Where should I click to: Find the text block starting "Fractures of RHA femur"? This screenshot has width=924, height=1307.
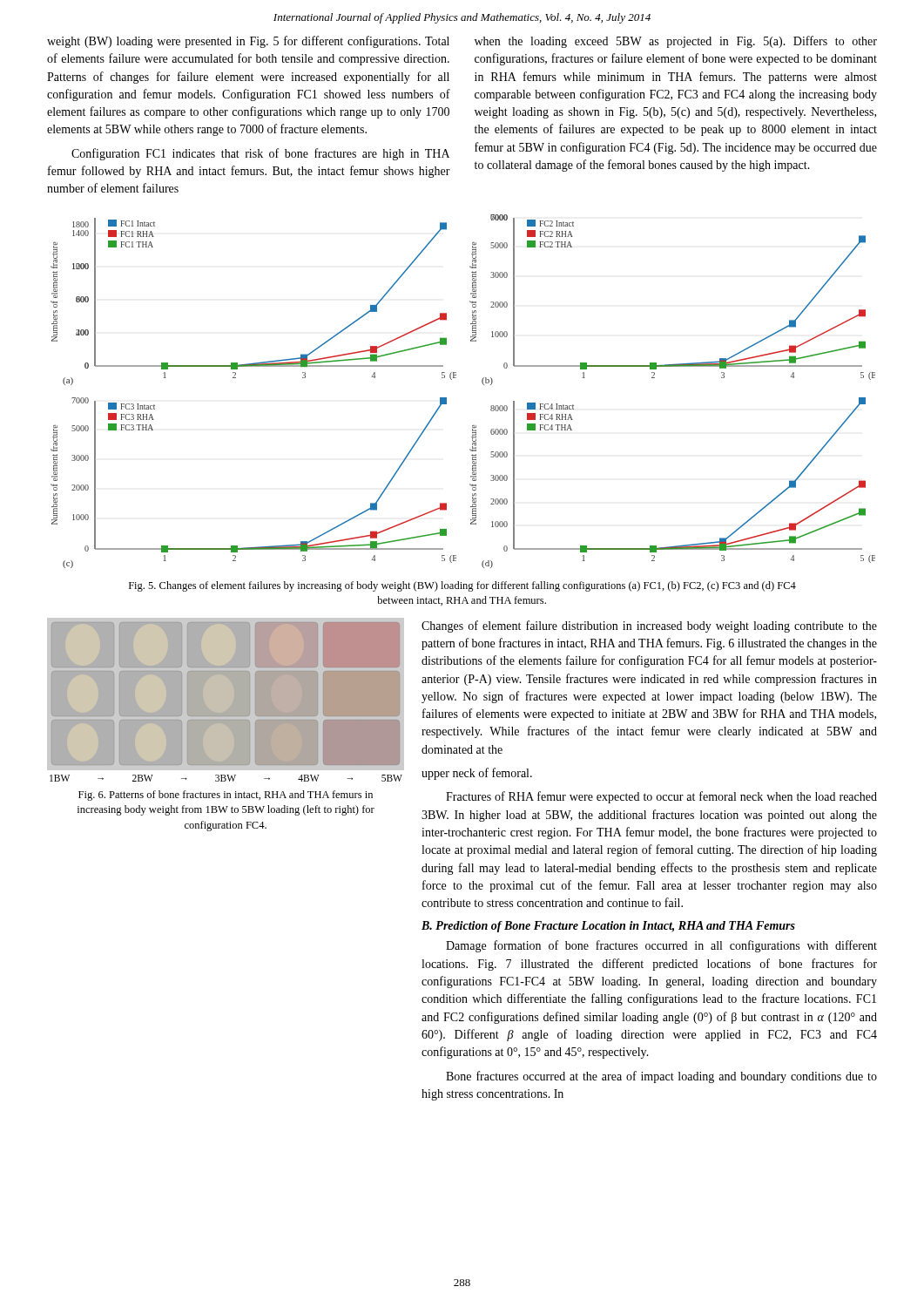[x=649, y=851]
